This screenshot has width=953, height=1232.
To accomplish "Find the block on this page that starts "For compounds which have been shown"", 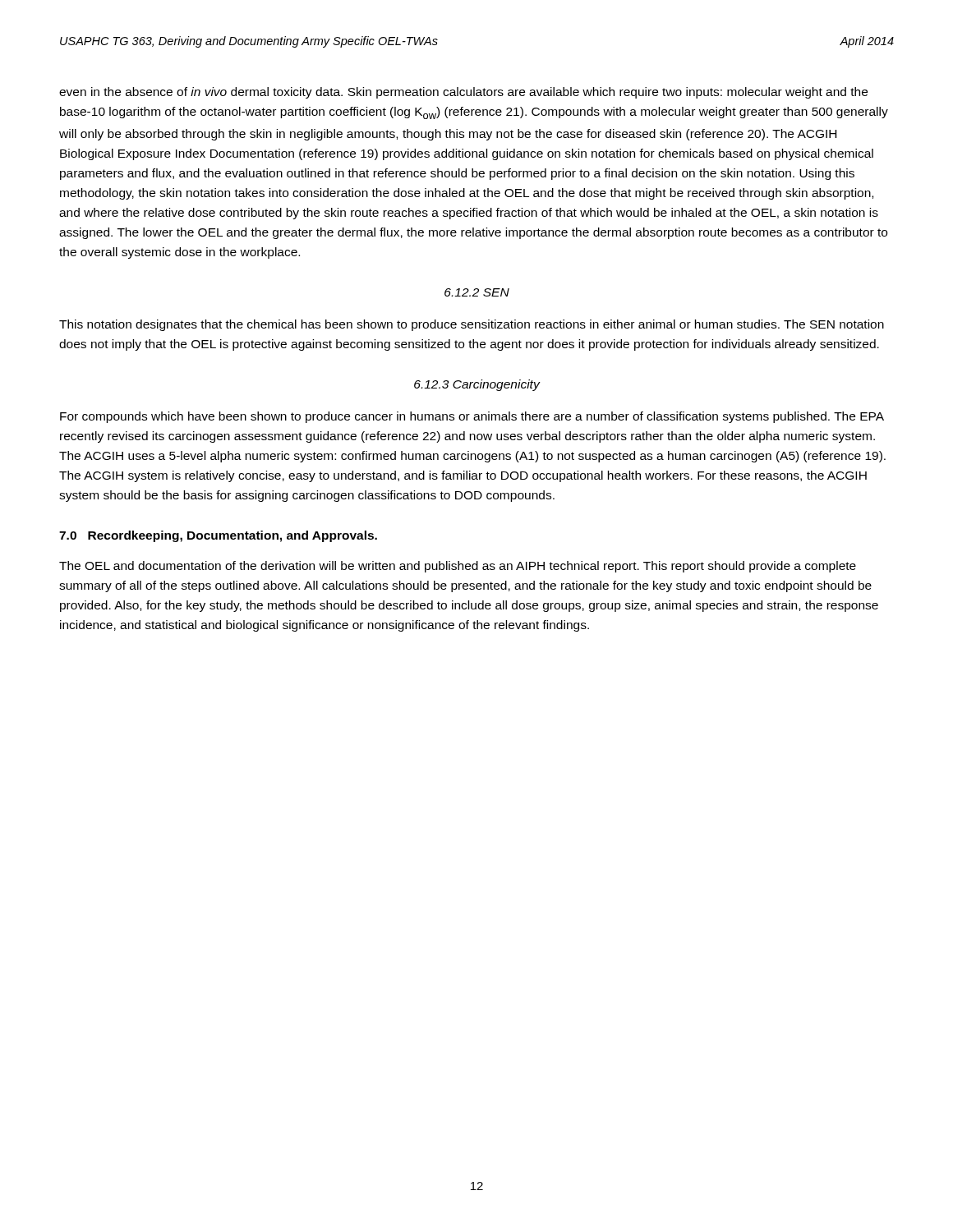I will (473, 456).
